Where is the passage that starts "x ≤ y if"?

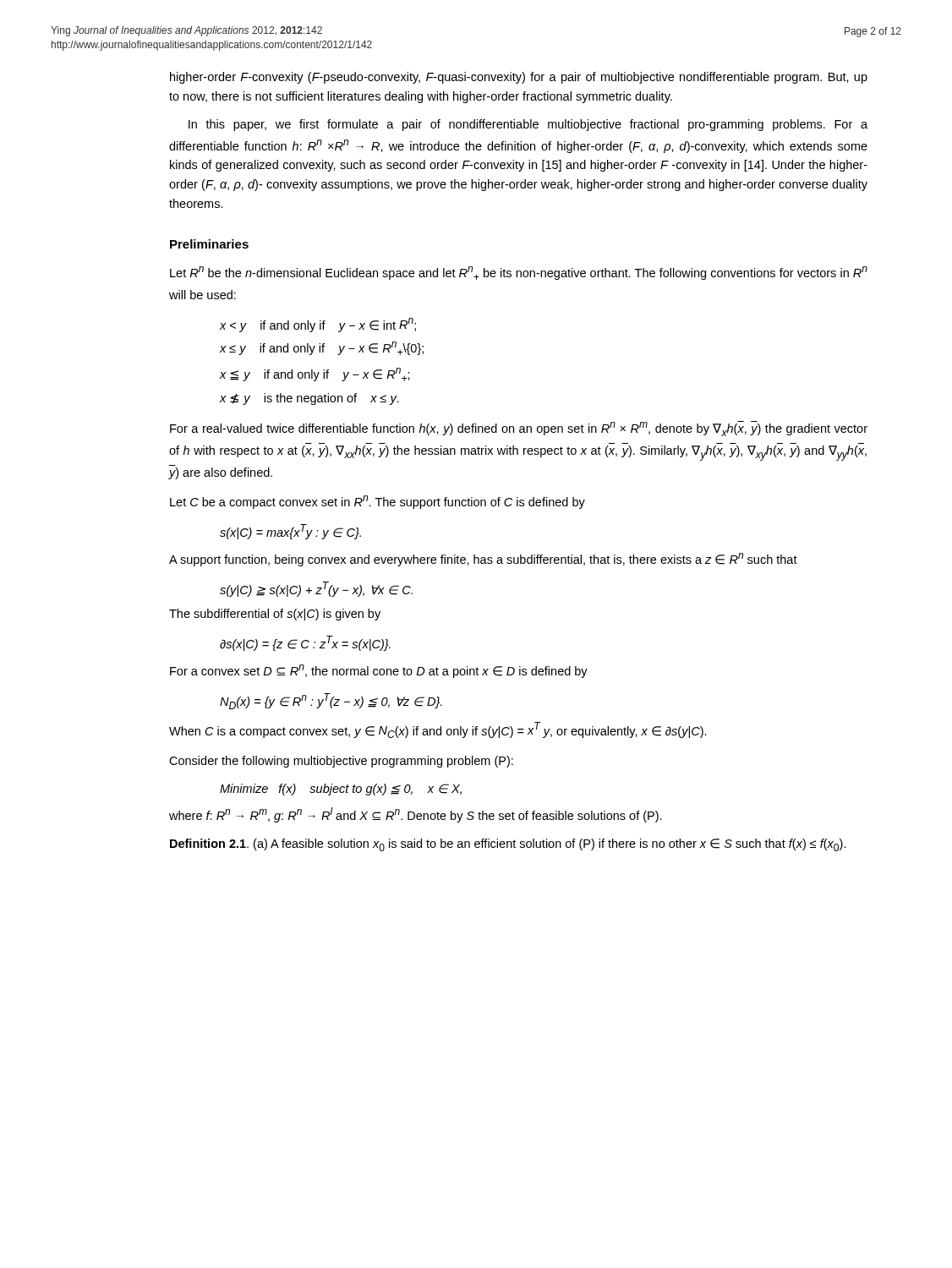322,348
